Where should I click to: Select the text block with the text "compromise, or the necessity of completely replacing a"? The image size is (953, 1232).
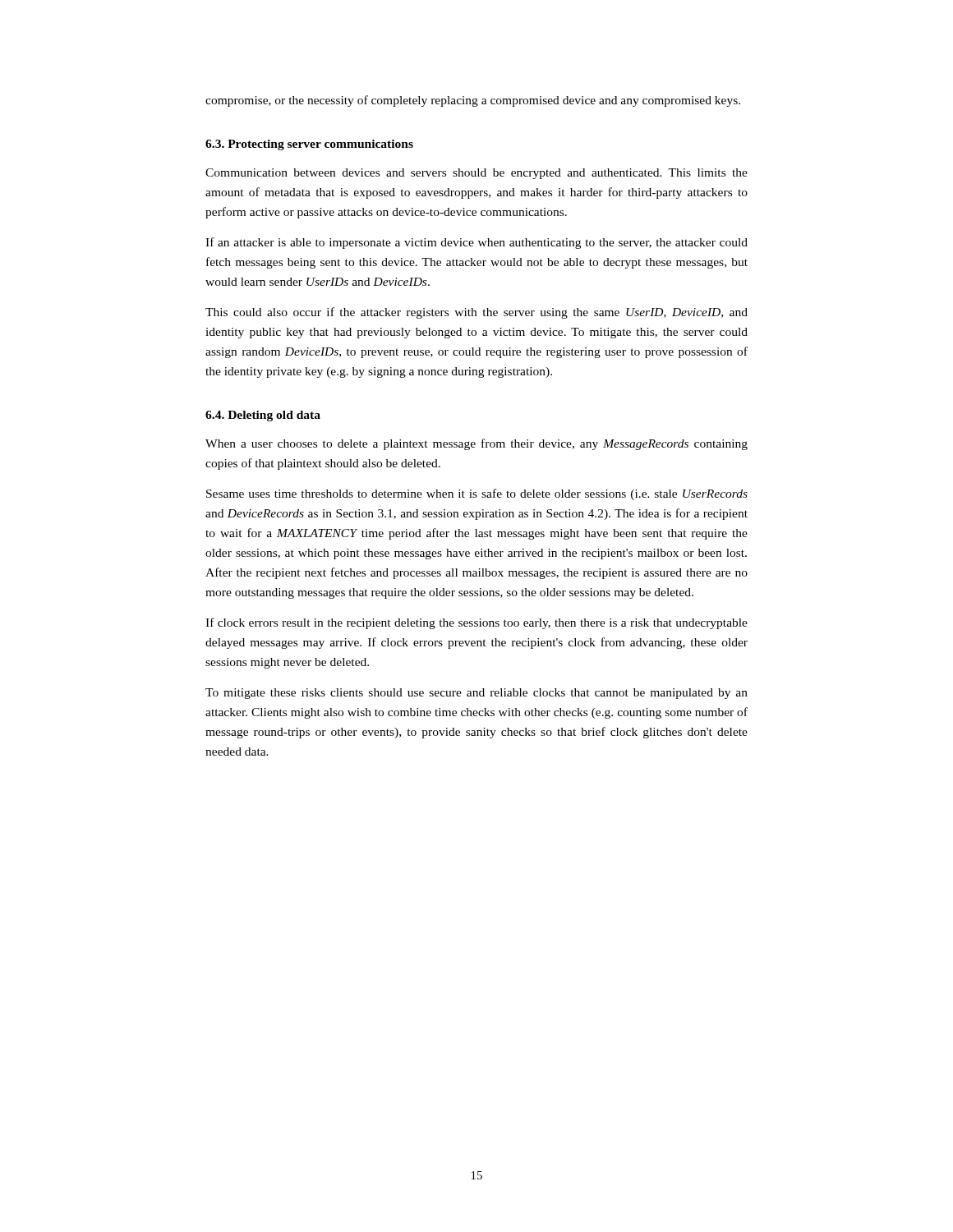coord(473,100)
